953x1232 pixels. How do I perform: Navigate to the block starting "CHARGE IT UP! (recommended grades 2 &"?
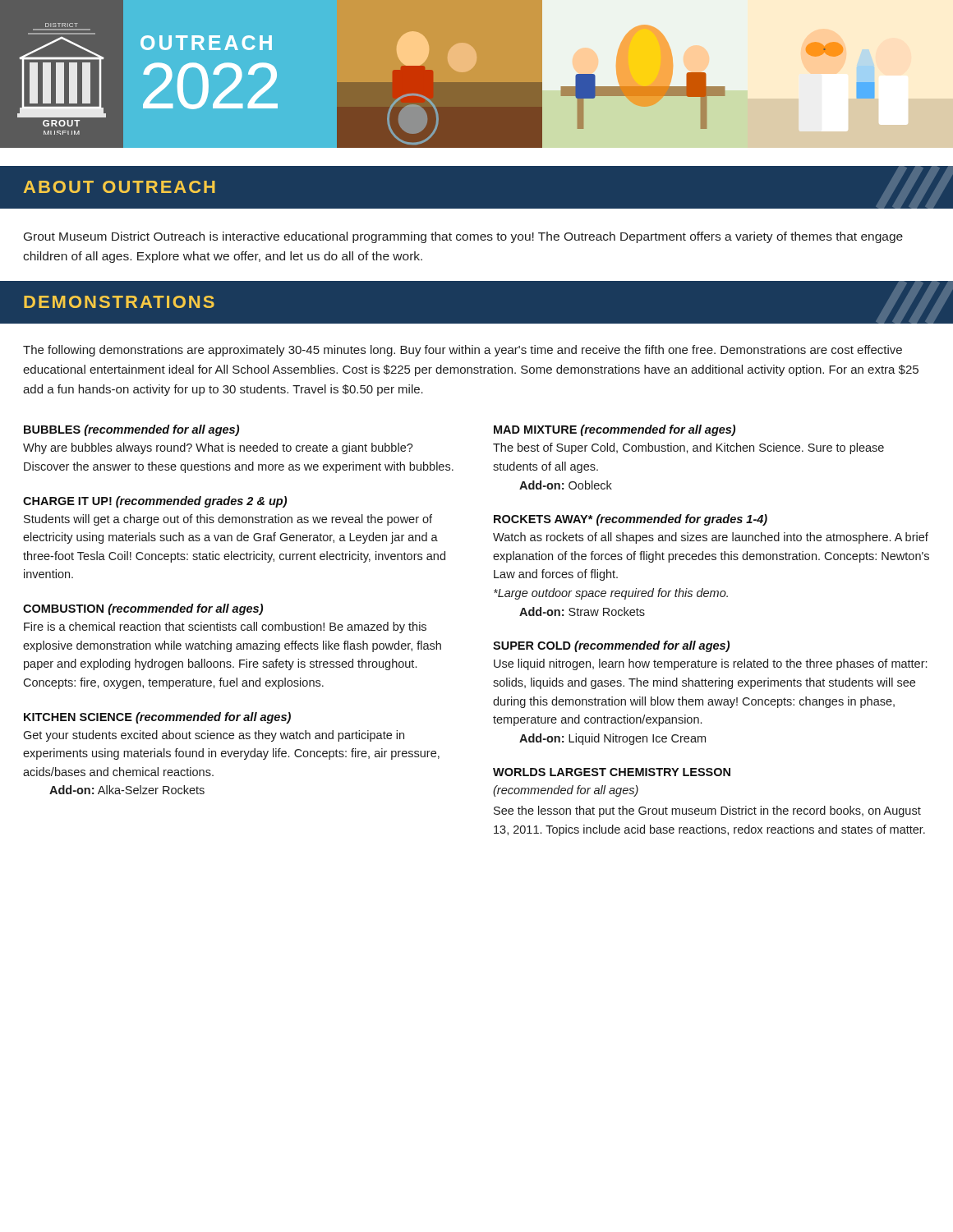[242, 539]
